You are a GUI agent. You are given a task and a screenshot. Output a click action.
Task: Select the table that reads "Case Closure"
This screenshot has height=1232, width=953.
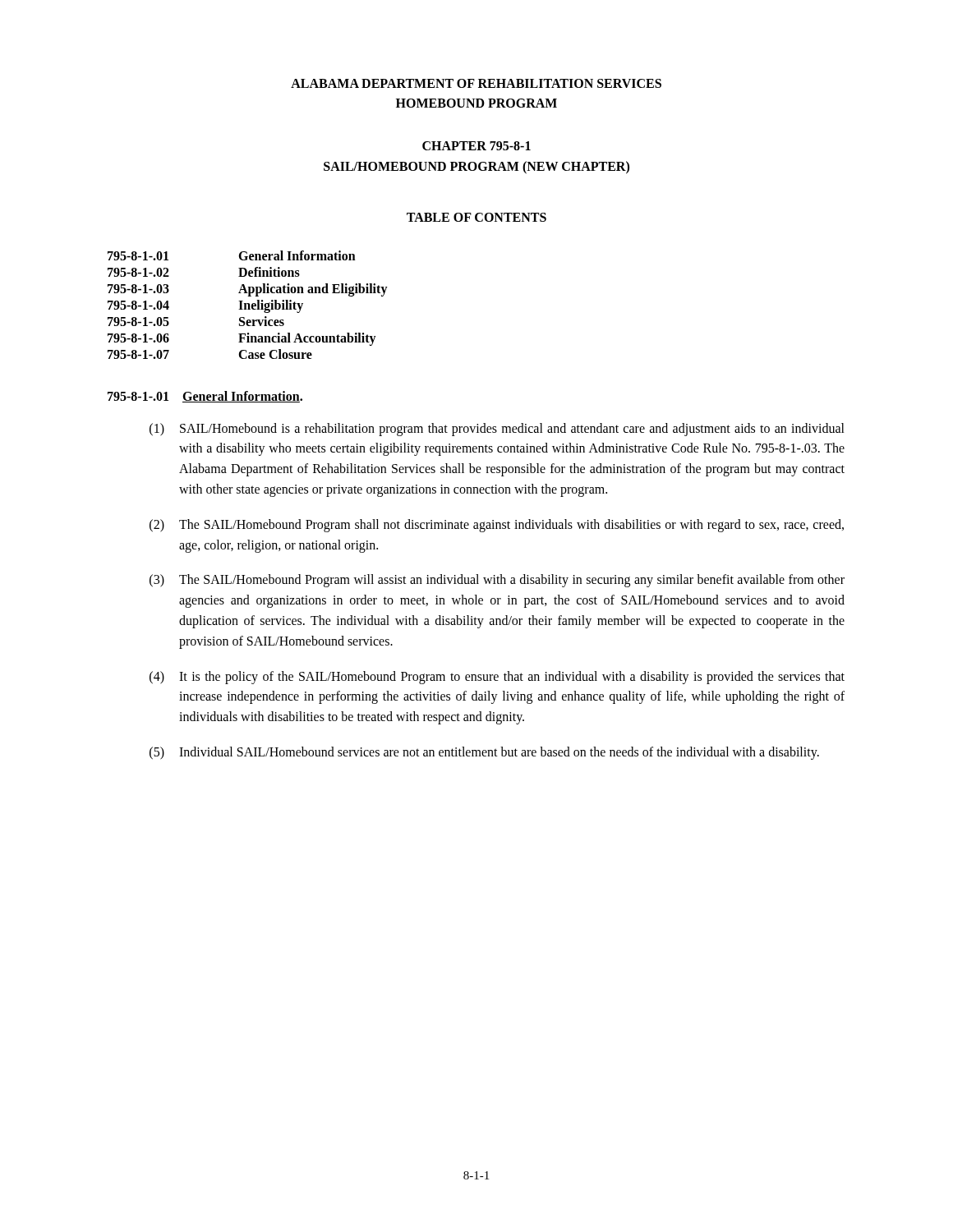[x=476, y=305]
